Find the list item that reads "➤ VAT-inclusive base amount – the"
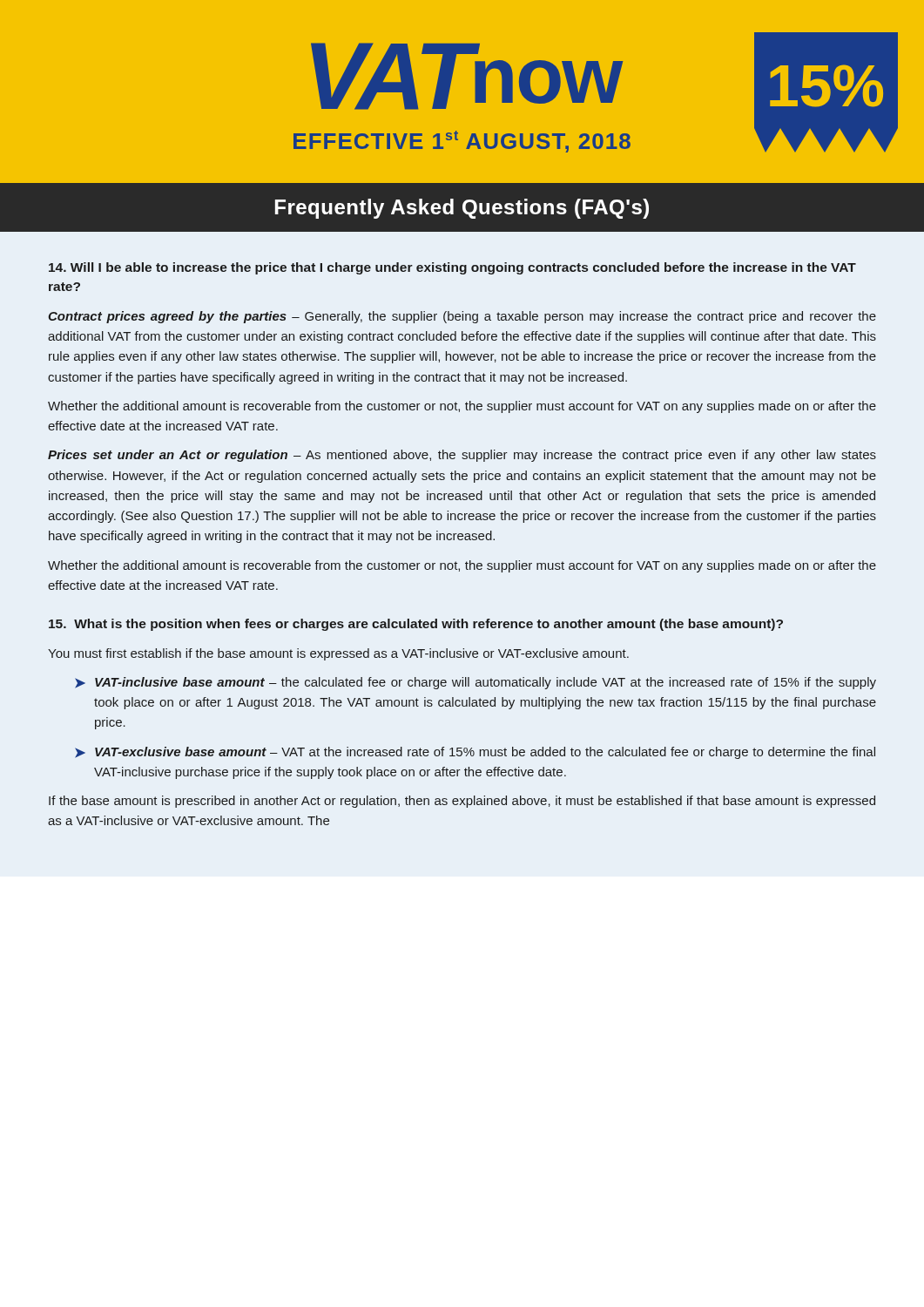 click(x=475, y=702)
